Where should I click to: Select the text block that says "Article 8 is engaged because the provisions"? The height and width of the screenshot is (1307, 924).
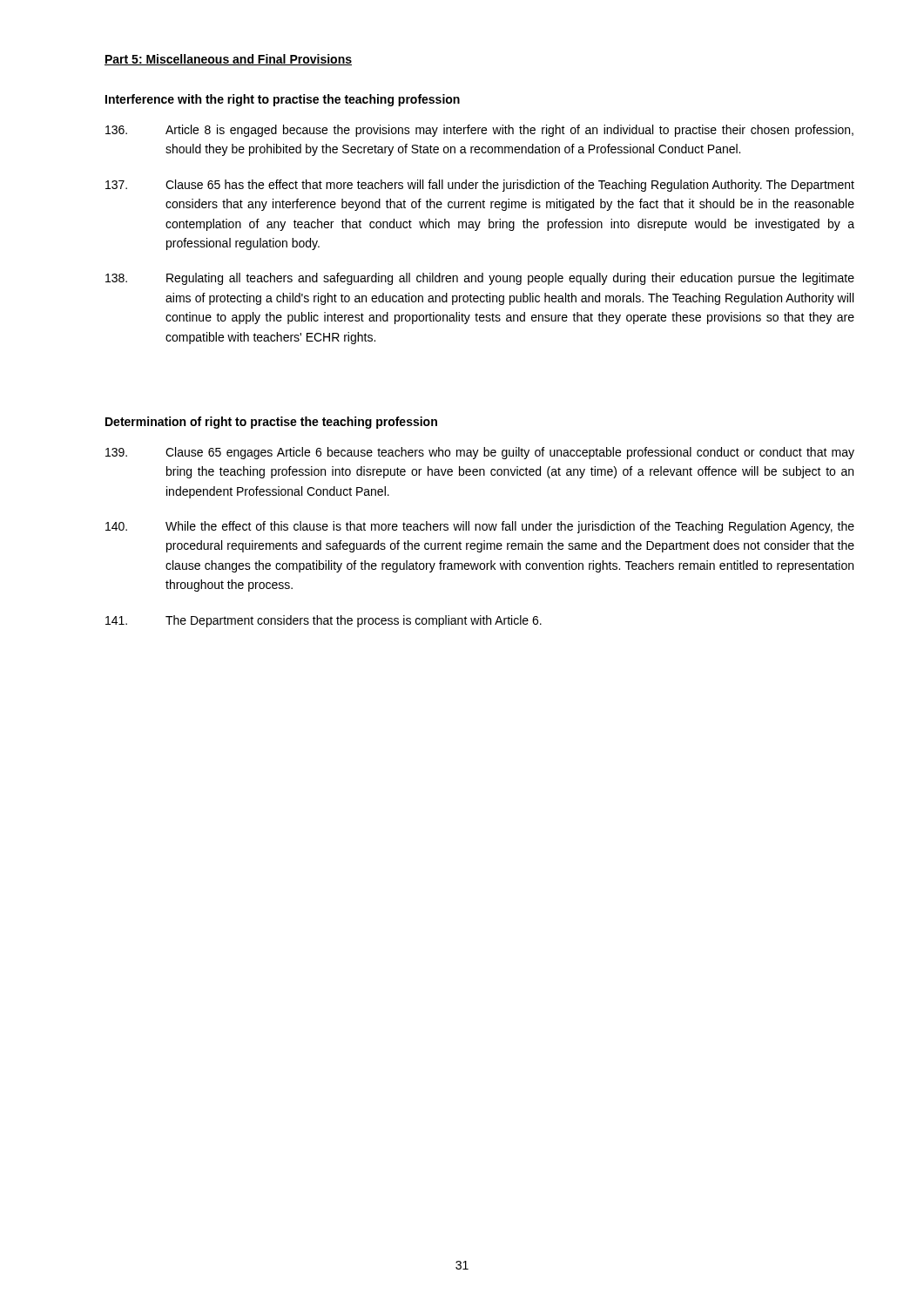click(479, 140)
